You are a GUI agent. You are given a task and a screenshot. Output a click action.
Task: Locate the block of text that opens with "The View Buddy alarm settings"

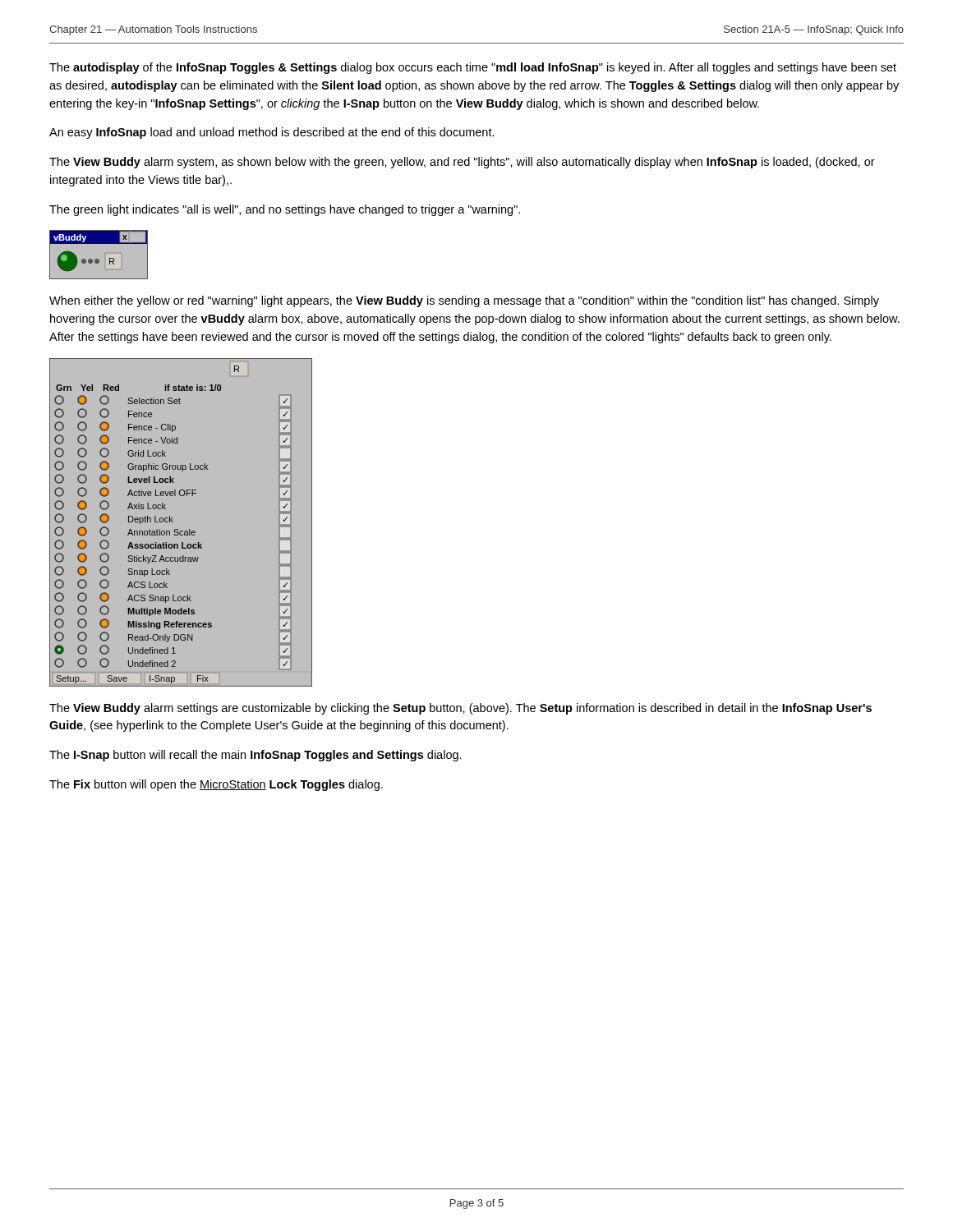pyautogui.click(x=461, y=717)
